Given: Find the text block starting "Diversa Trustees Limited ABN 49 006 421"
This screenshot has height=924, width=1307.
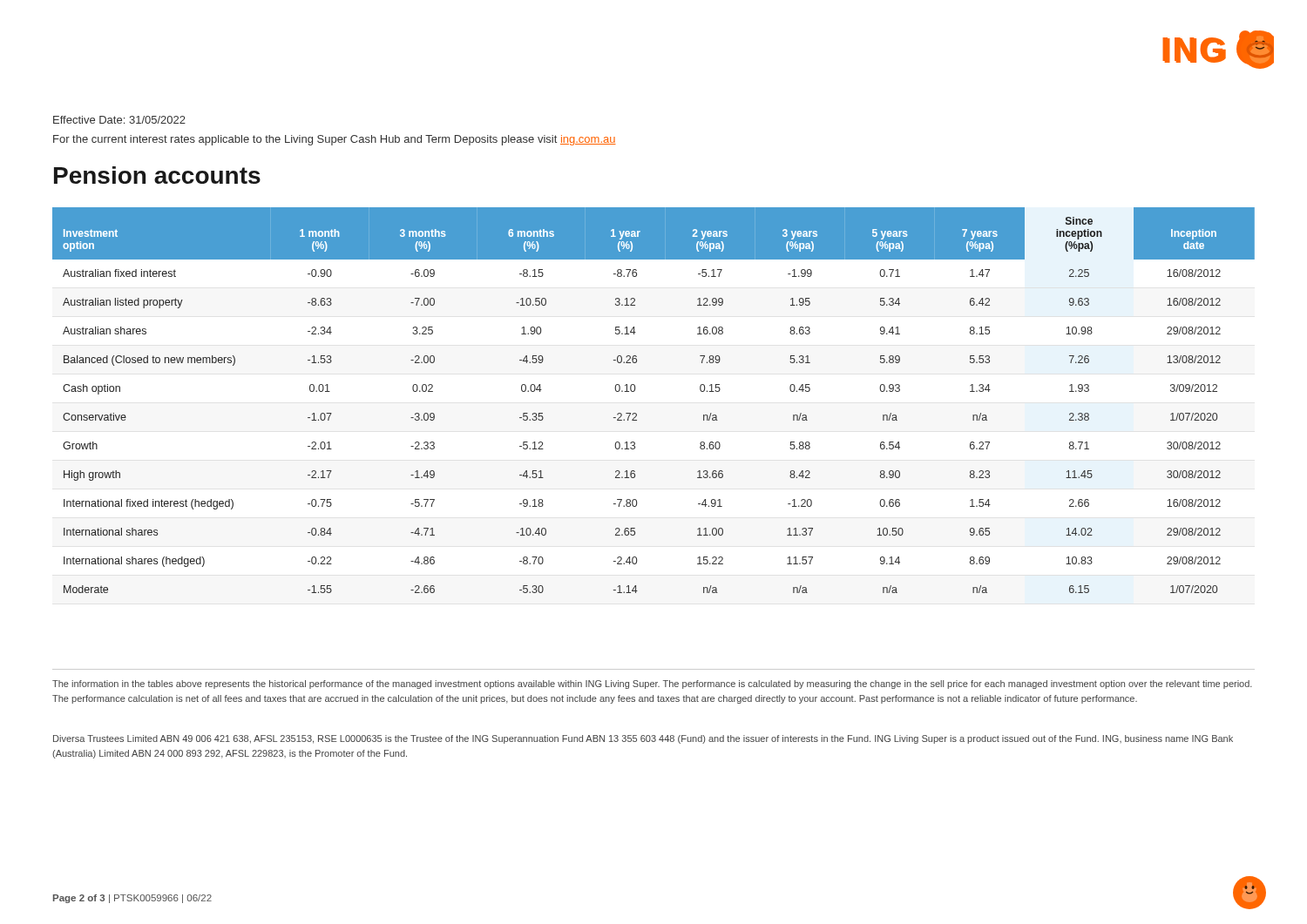Looking at the screenshot, I should [x=643, y=746].
